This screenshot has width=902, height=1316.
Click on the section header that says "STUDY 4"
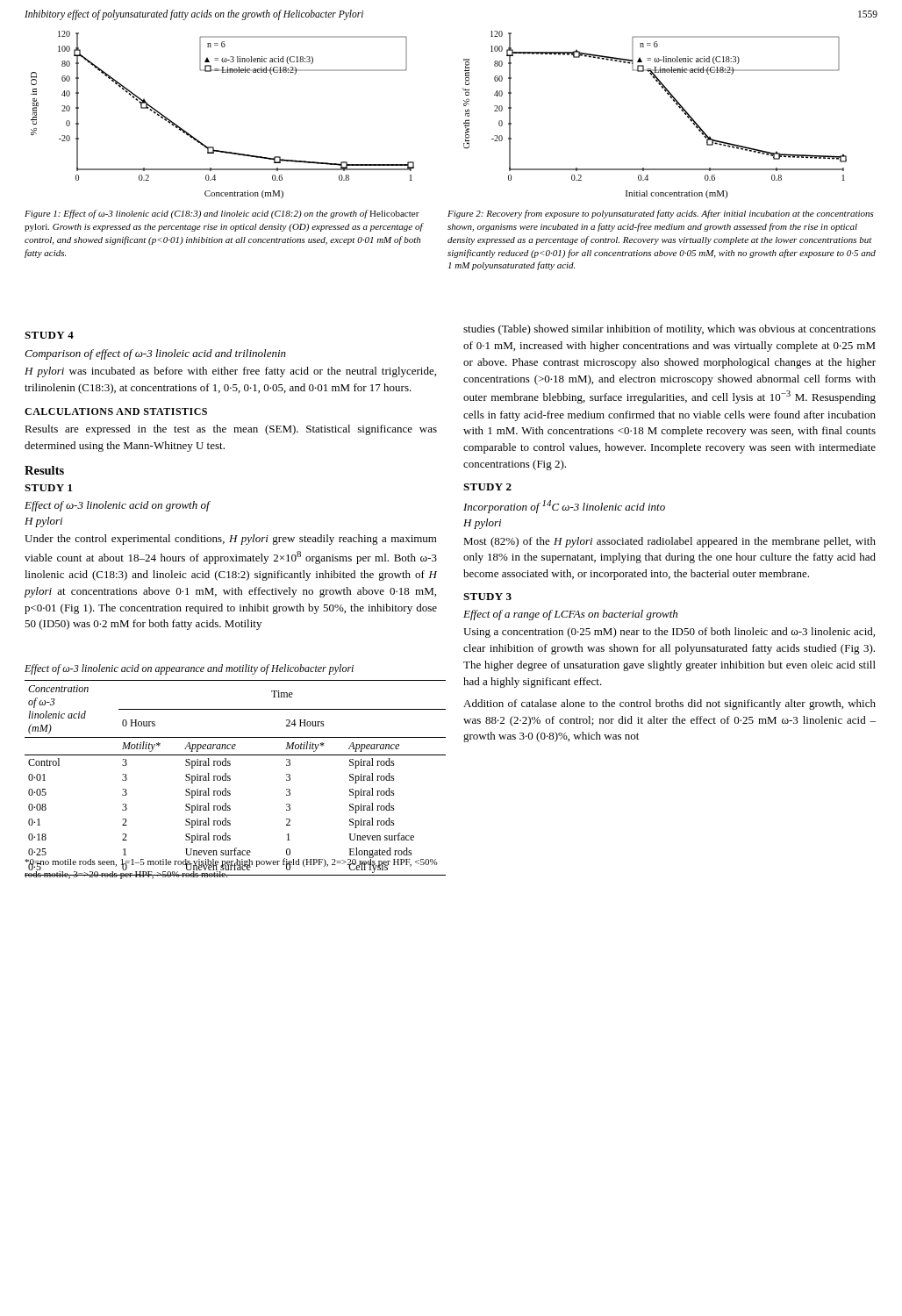click(x=49, y=335)
